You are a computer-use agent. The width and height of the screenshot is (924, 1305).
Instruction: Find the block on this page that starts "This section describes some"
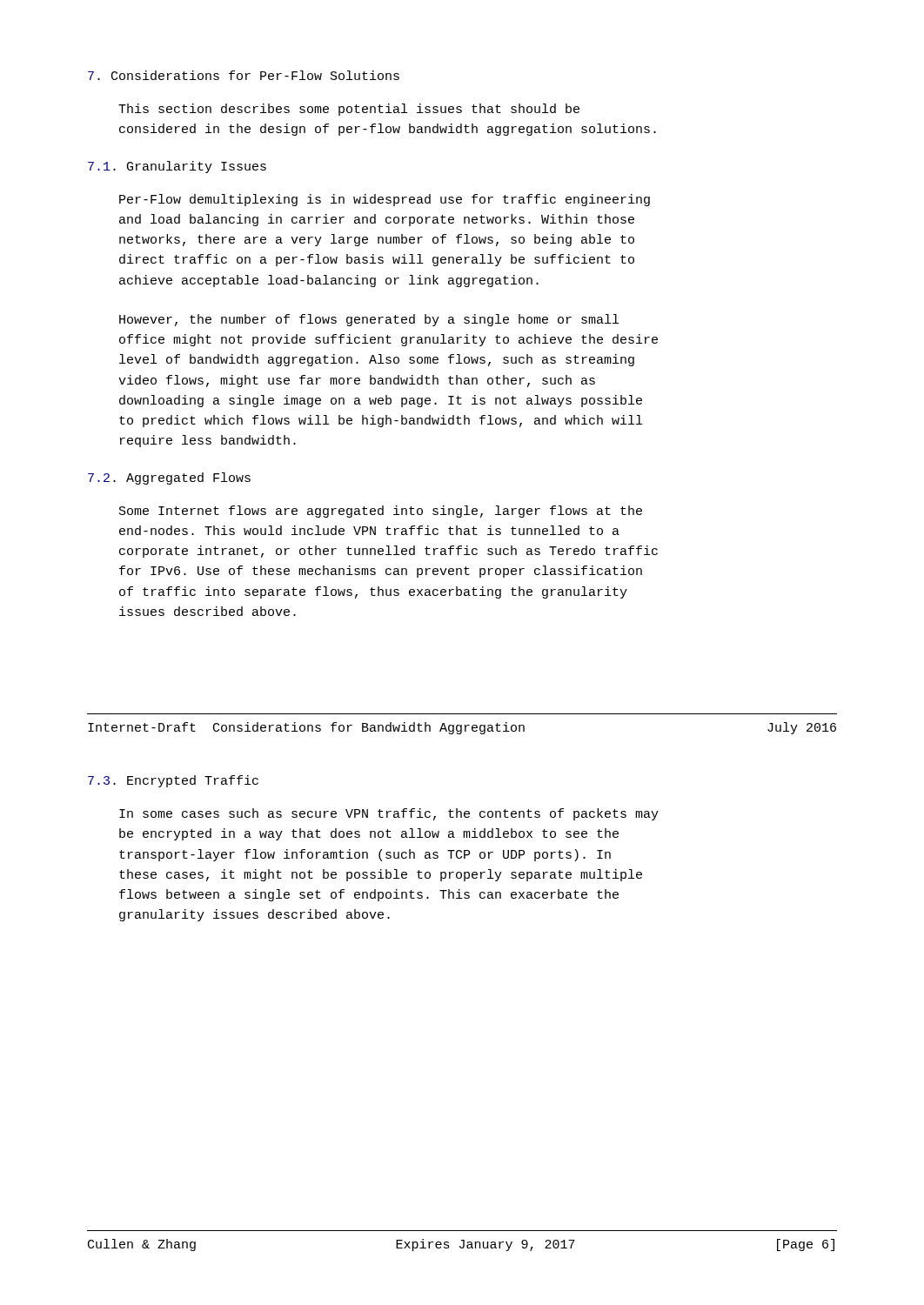coord(389,120)
